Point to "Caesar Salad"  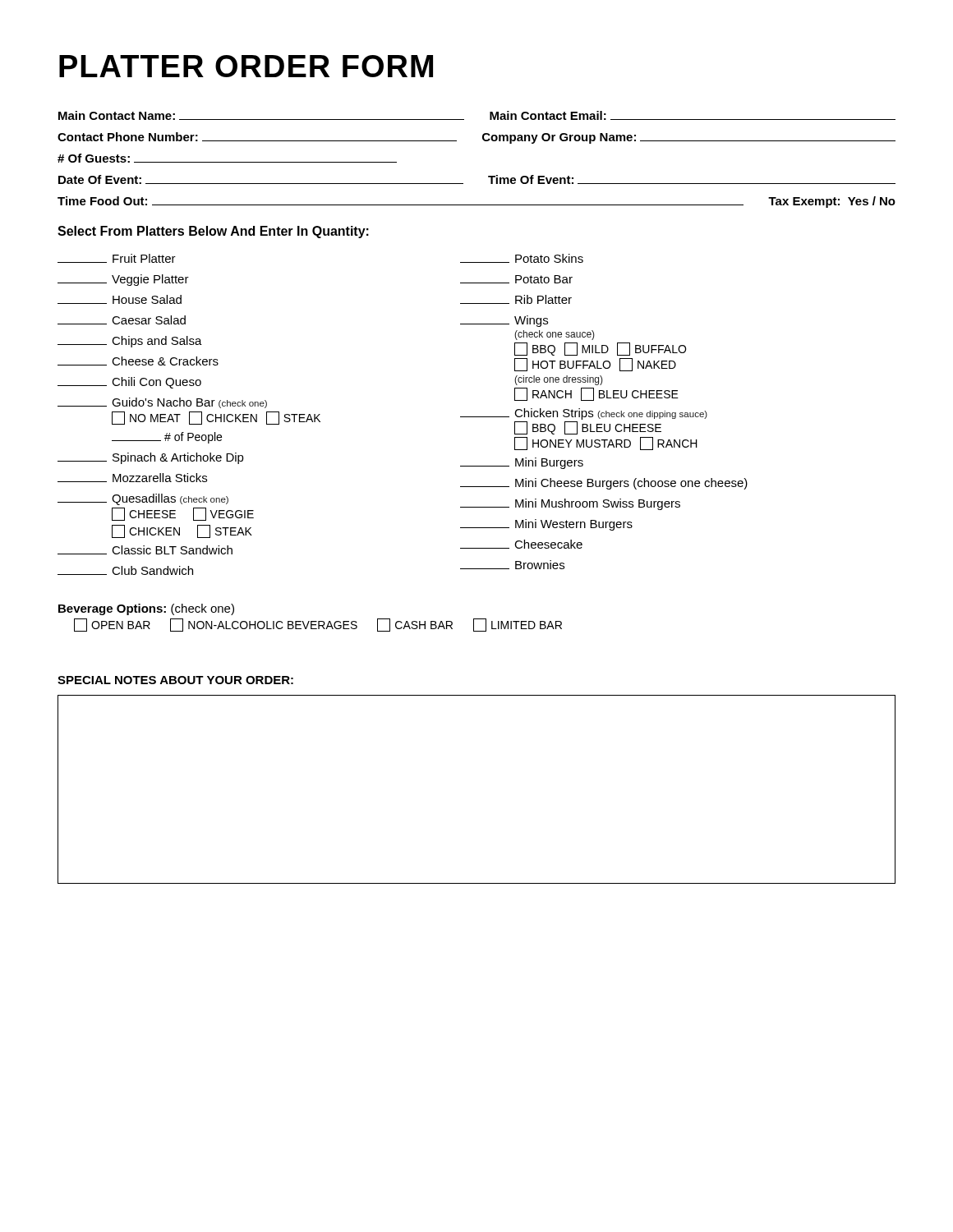[122, 319]
